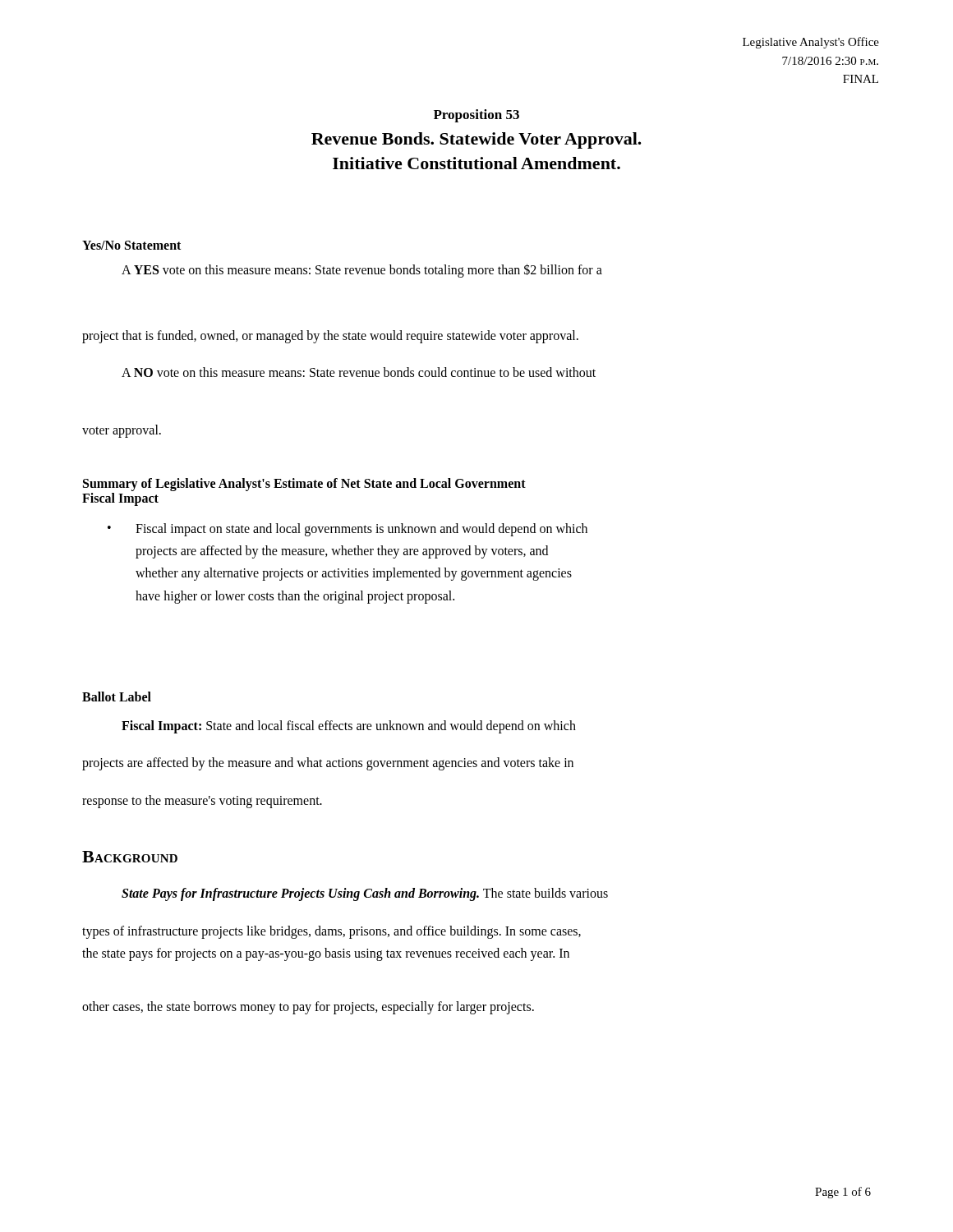Click on the text starting "projects are affected by the measure"
Image resolution: width=953 pixels, height=1232 pixels.
pos(328,763)
